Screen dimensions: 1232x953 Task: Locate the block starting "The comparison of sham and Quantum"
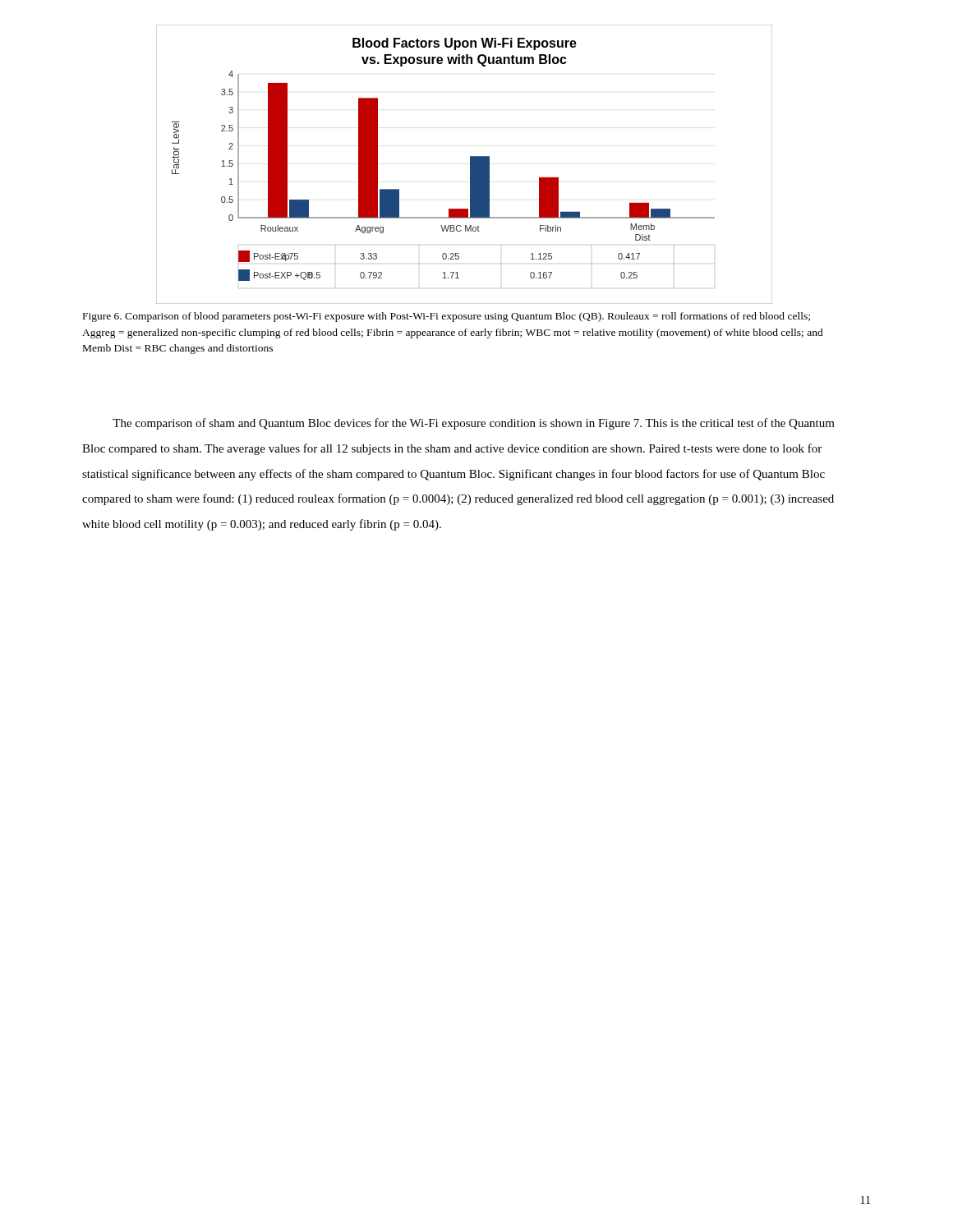coord(458,474)
